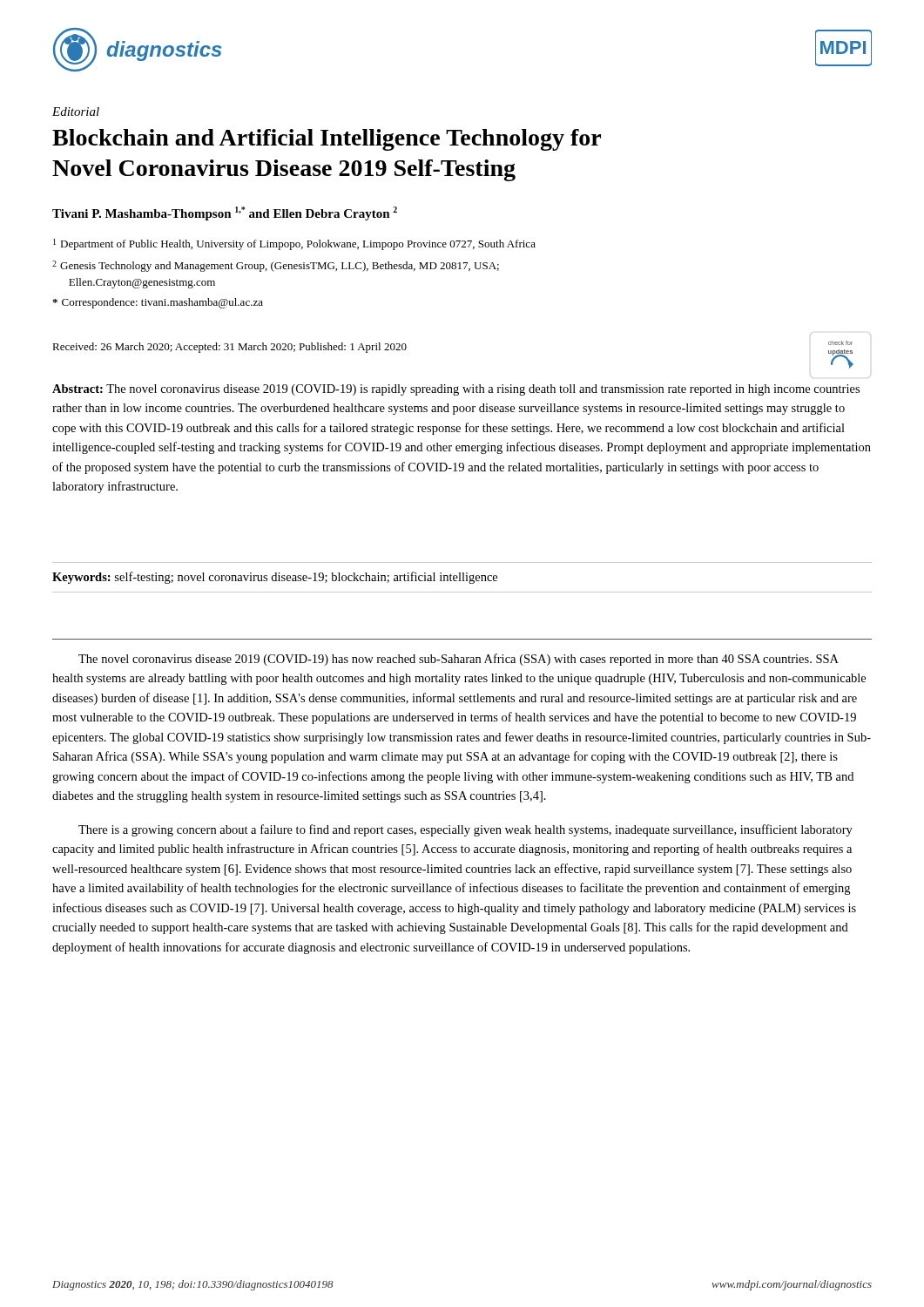Find "* Correspondence: tivani.mashamba@ul.ac.za" on this page

coord(158,302)
